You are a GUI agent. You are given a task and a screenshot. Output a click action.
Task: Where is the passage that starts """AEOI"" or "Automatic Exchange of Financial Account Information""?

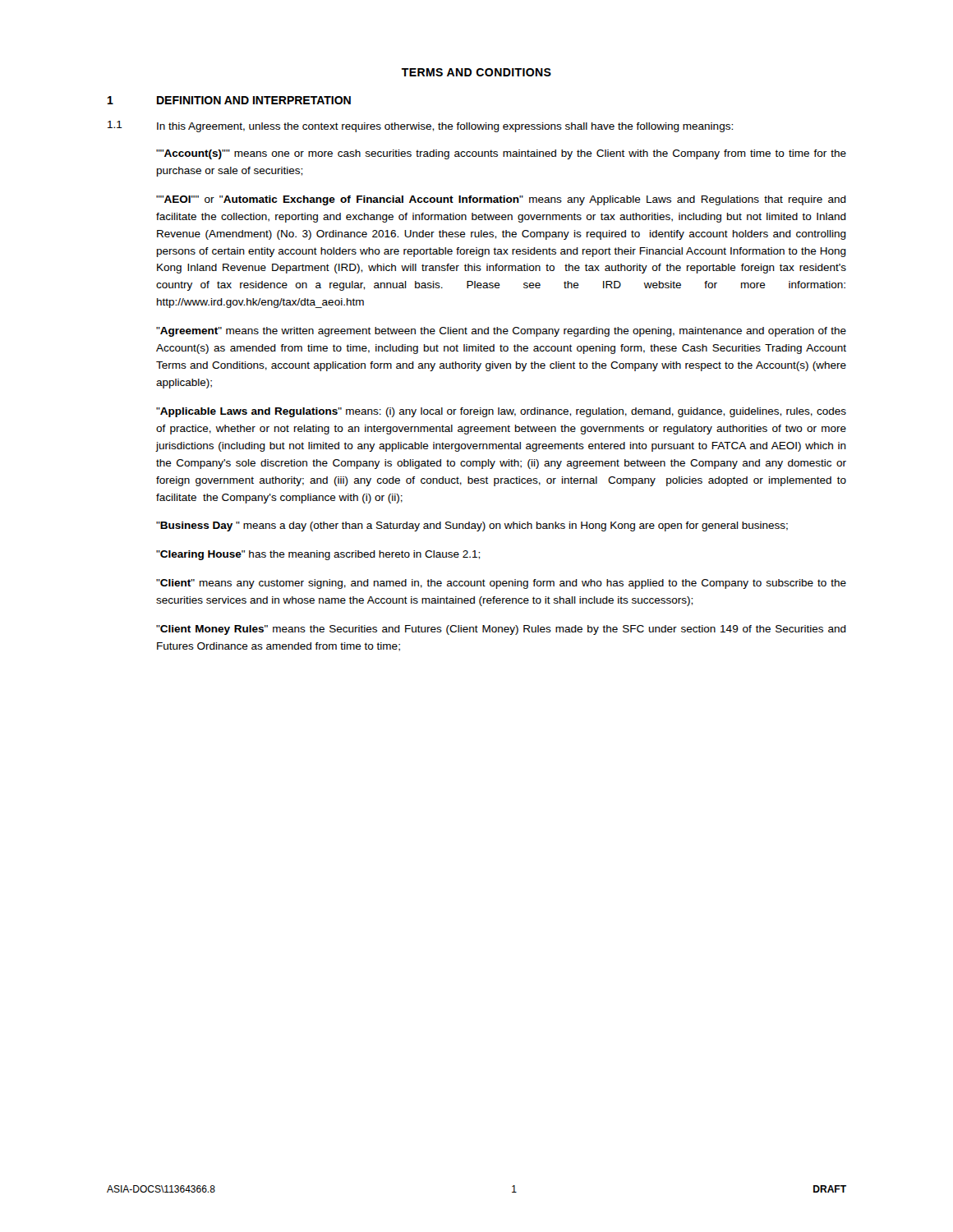coord(501,251)
